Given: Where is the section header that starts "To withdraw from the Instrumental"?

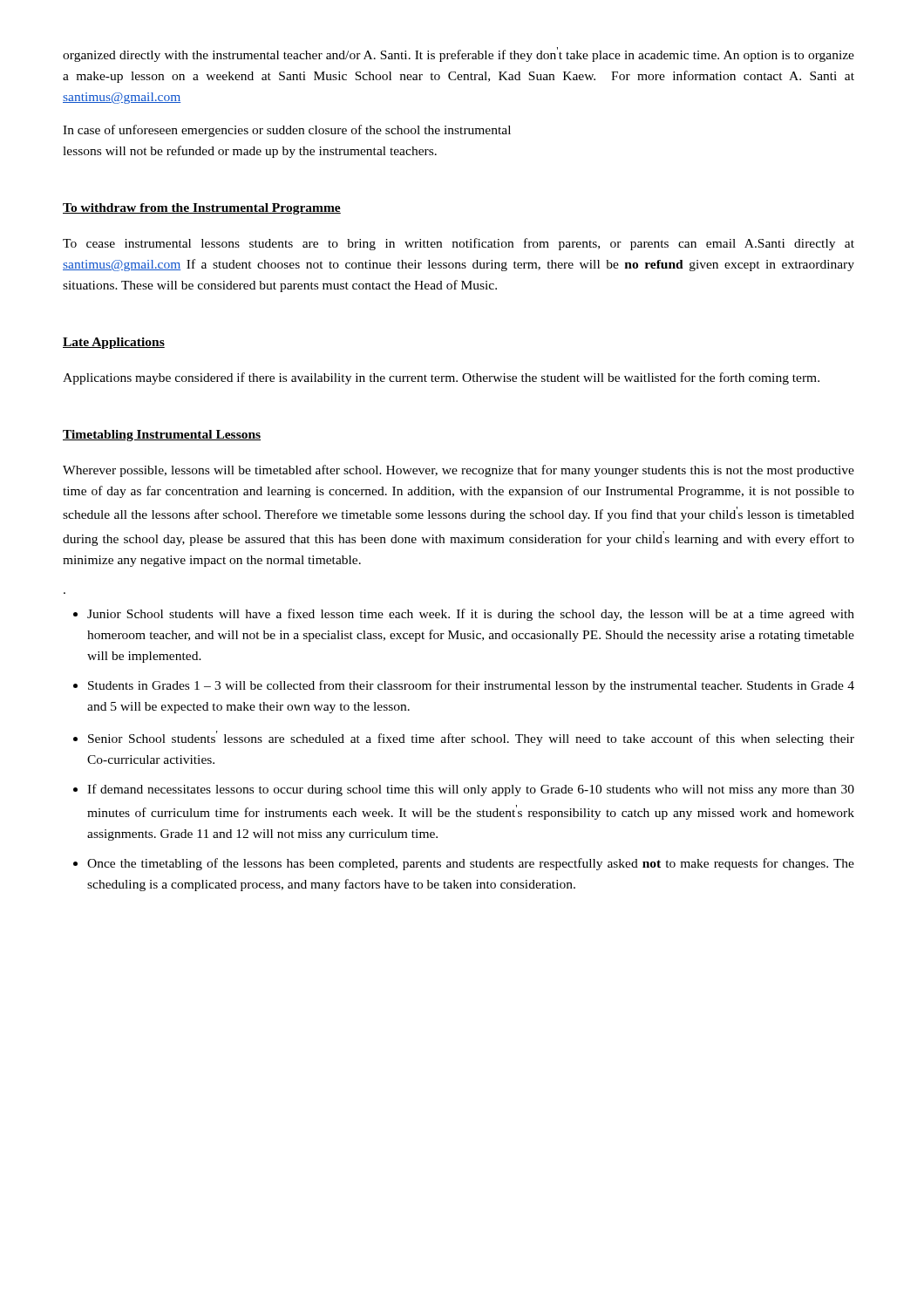Looking at the screenshot, I should [202, 208].
